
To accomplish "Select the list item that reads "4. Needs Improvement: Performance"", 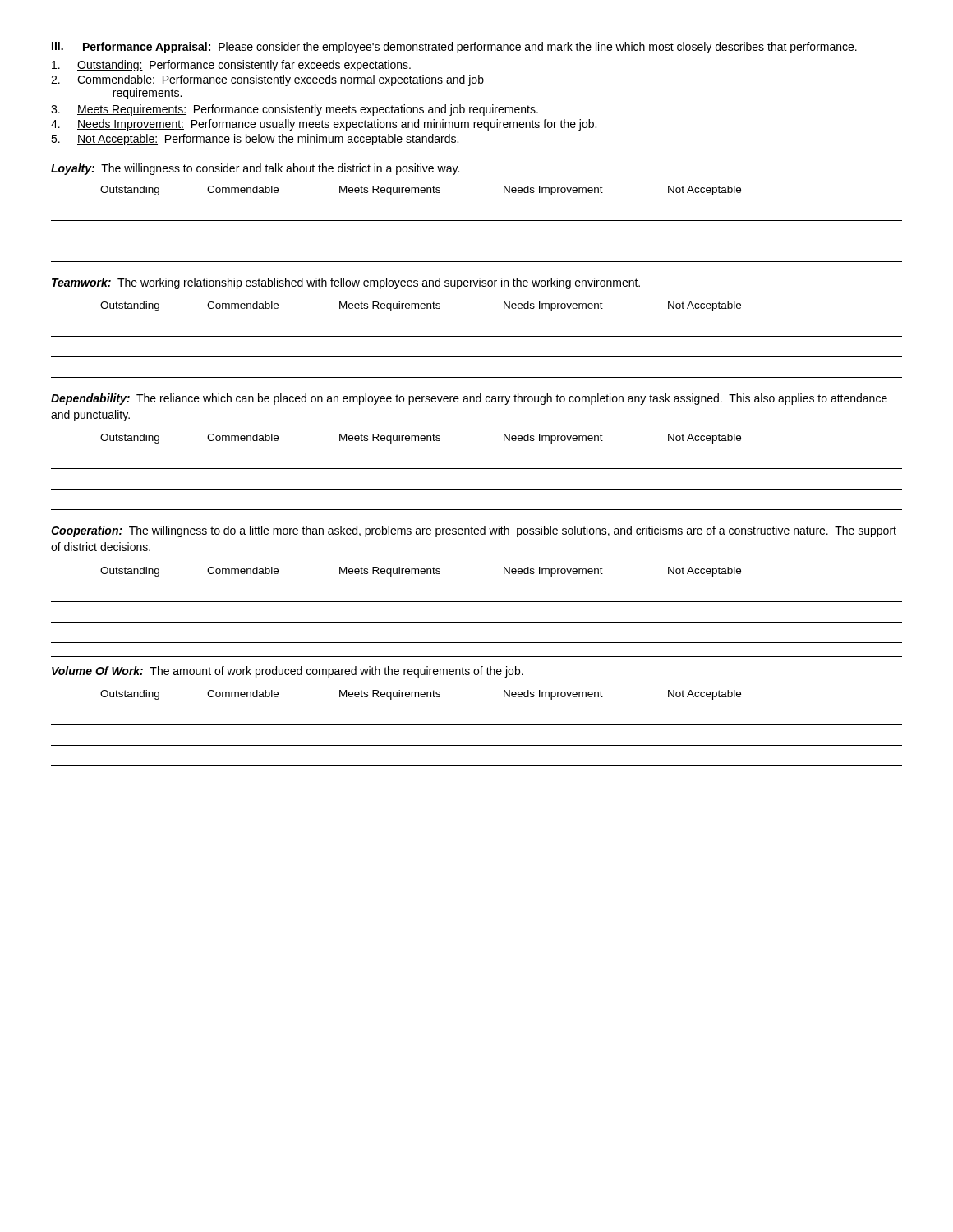I will (x=324, y=124).
